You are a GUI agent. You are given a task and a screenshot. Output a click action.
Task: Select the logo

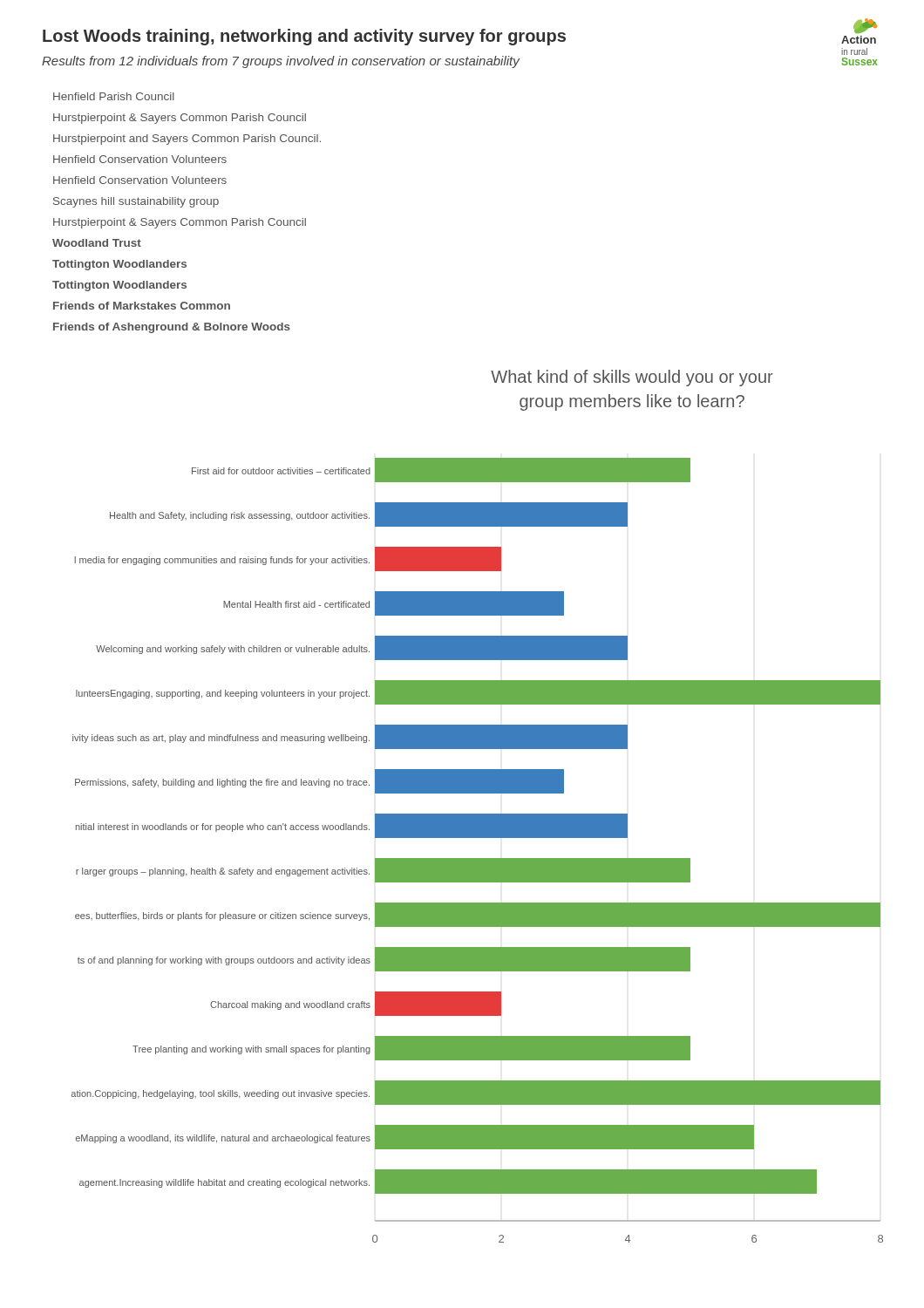832,43
